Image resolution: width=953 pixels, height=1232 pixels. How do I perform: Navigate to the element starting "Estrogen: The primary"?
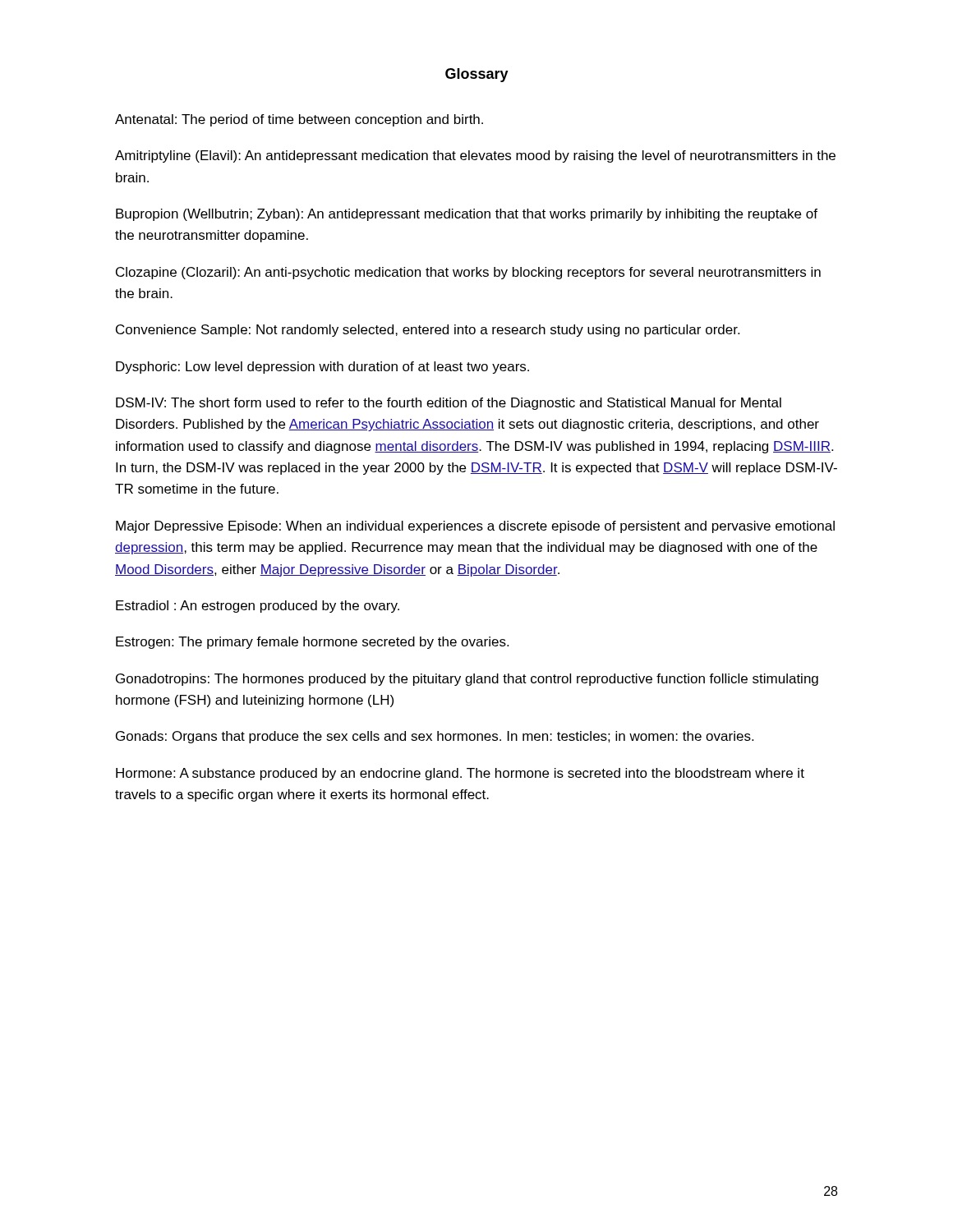click(x=312, y=642)
